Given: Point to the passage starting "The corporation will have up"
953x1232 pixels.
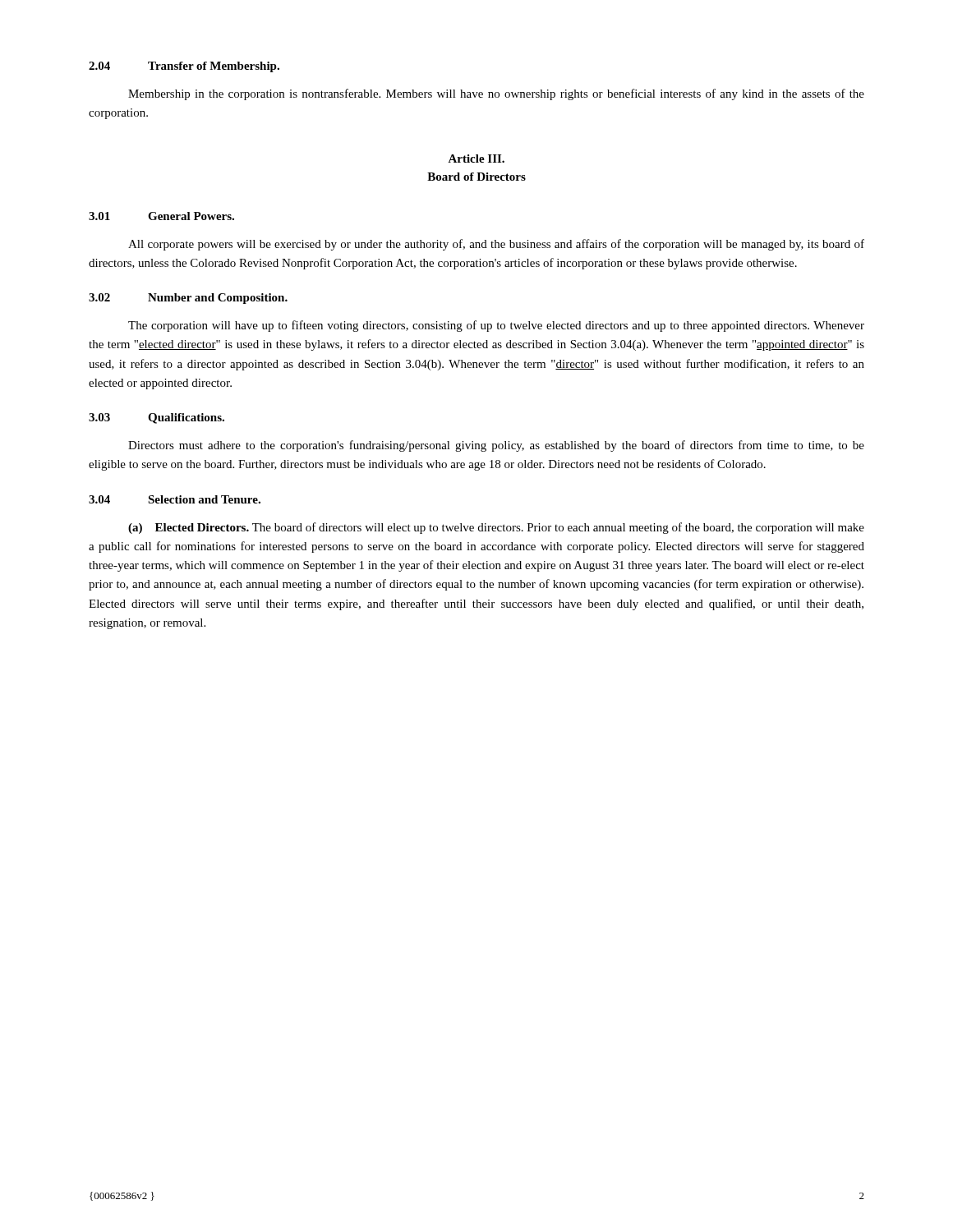Looking at the screenshot, I should [476, 354].
